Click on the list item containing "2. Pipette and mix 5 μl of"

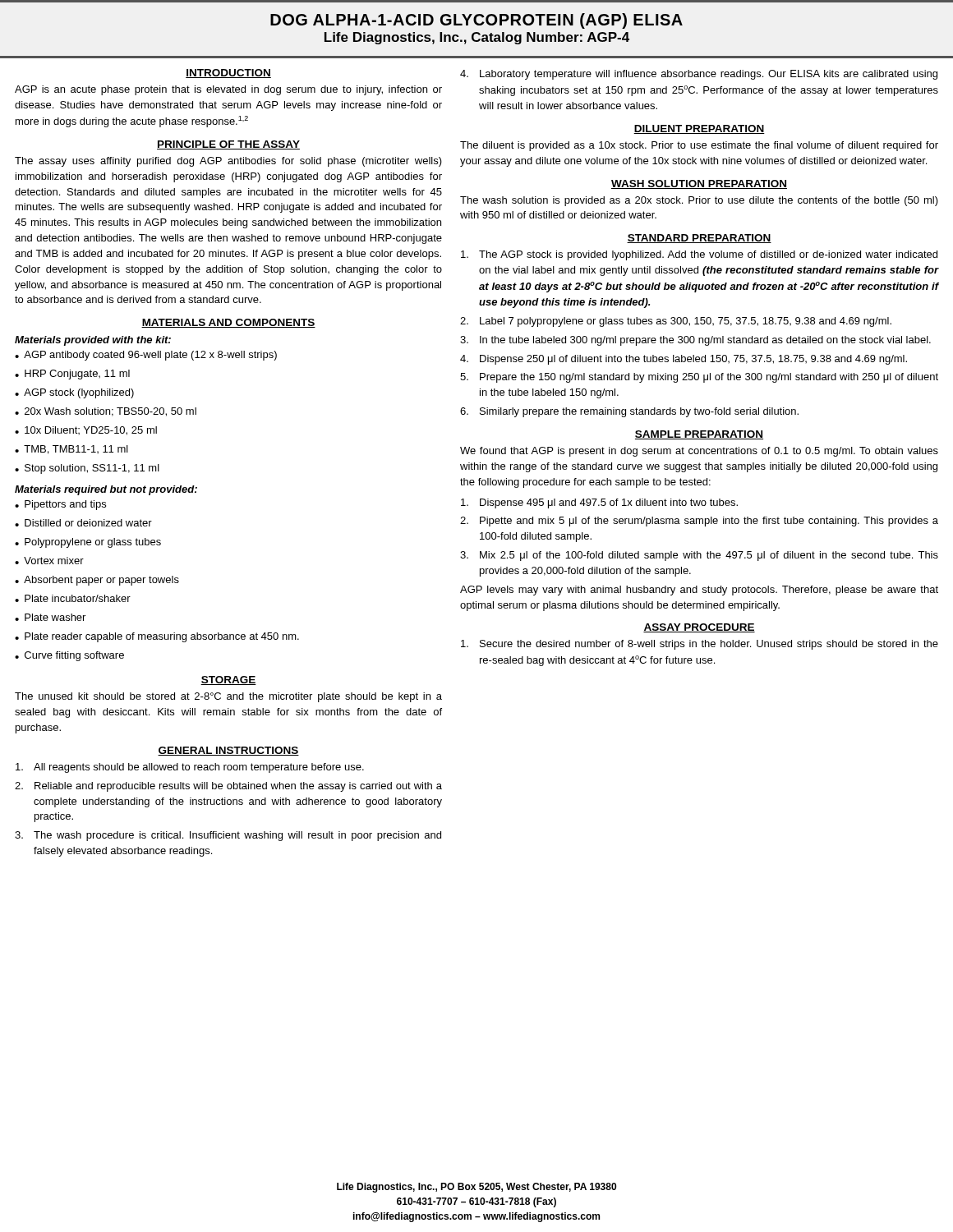click(x=699, y=529)
